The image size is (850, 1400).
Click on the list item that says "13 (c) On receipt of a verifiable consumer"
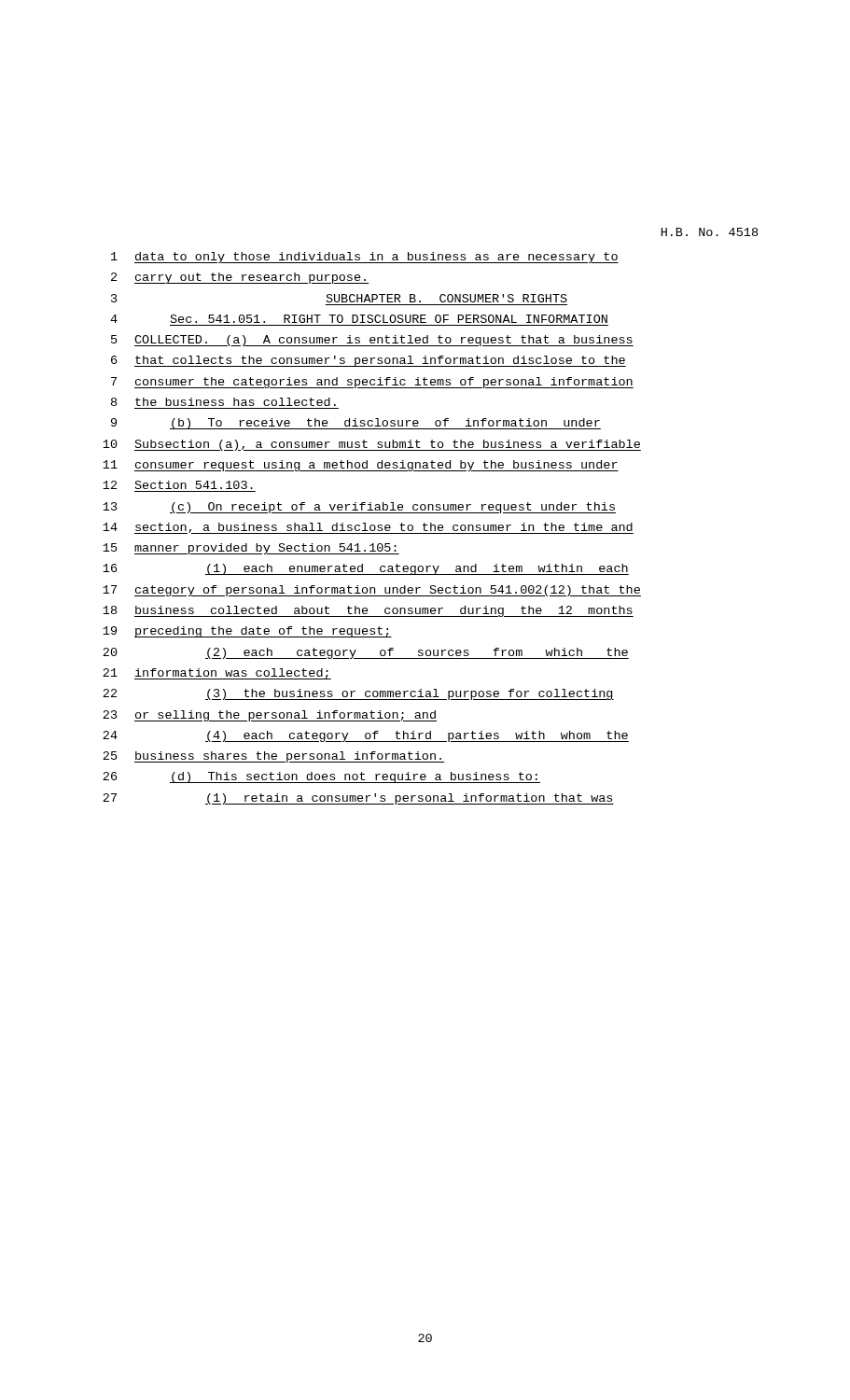click(425, 507)
